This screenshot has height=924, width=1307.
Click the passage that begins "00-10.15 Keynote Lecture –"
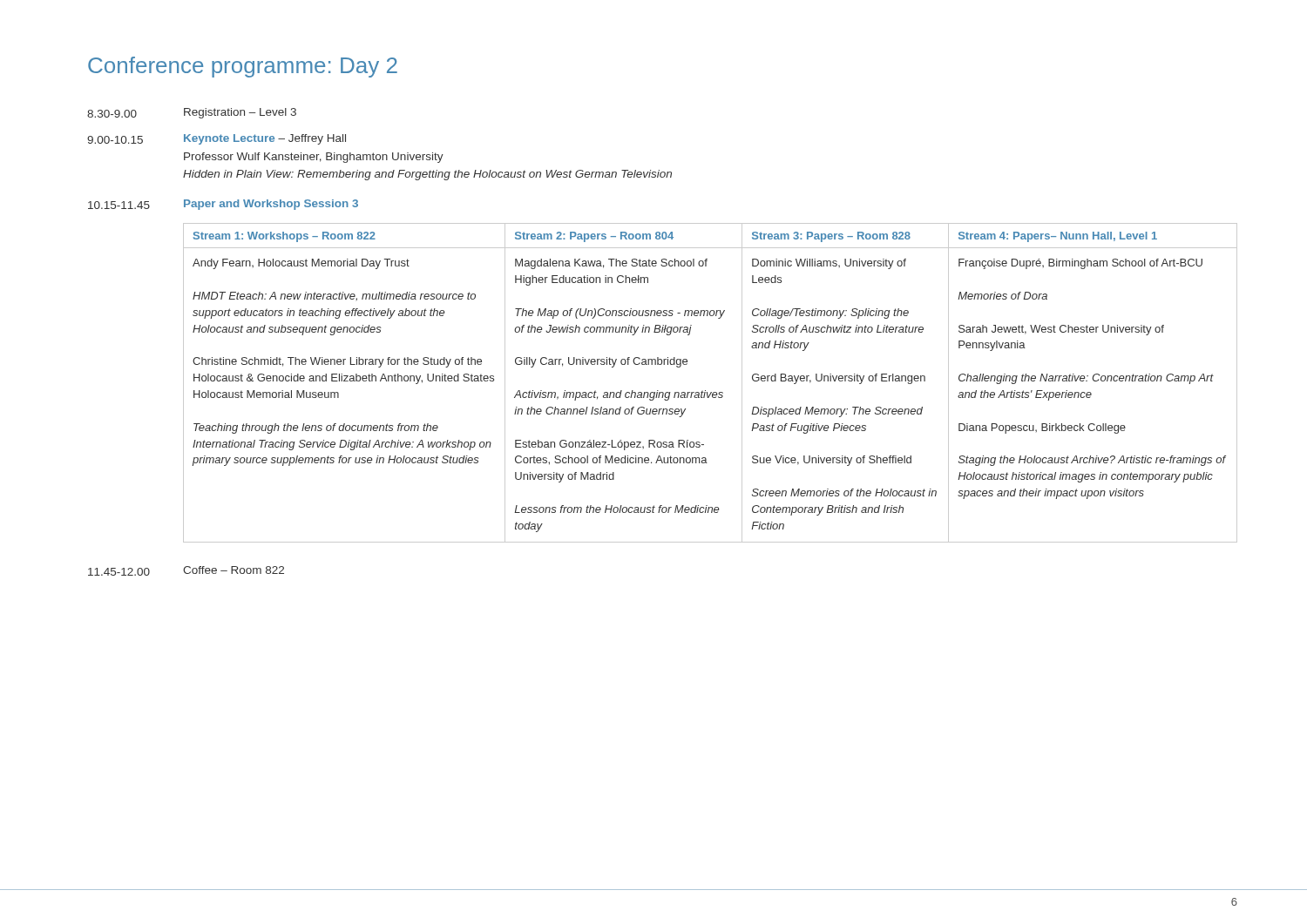(217, 139)
